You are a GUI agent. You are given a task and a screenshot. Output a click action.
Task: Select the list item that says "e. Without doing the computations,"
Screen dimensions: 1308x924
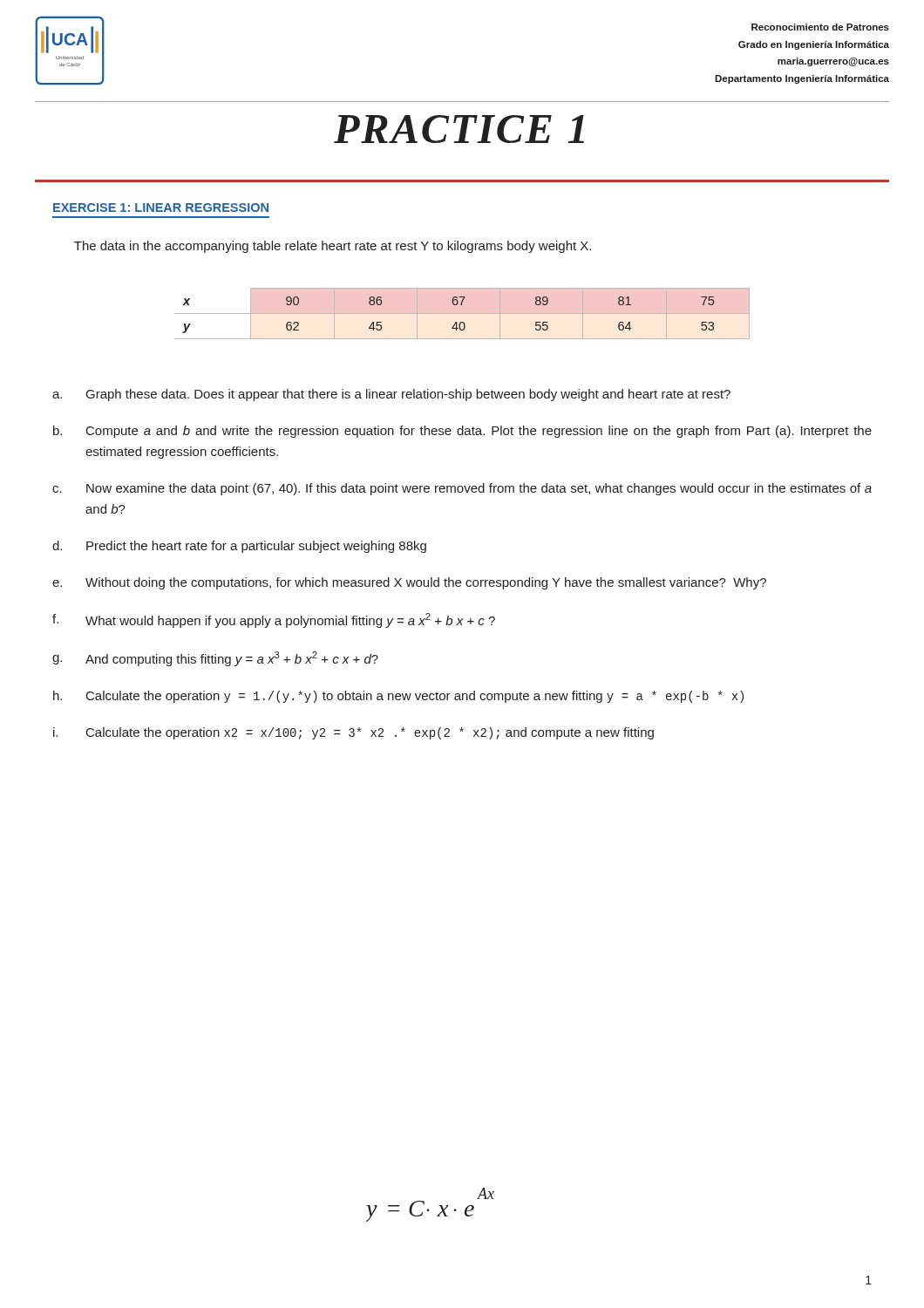462,582
